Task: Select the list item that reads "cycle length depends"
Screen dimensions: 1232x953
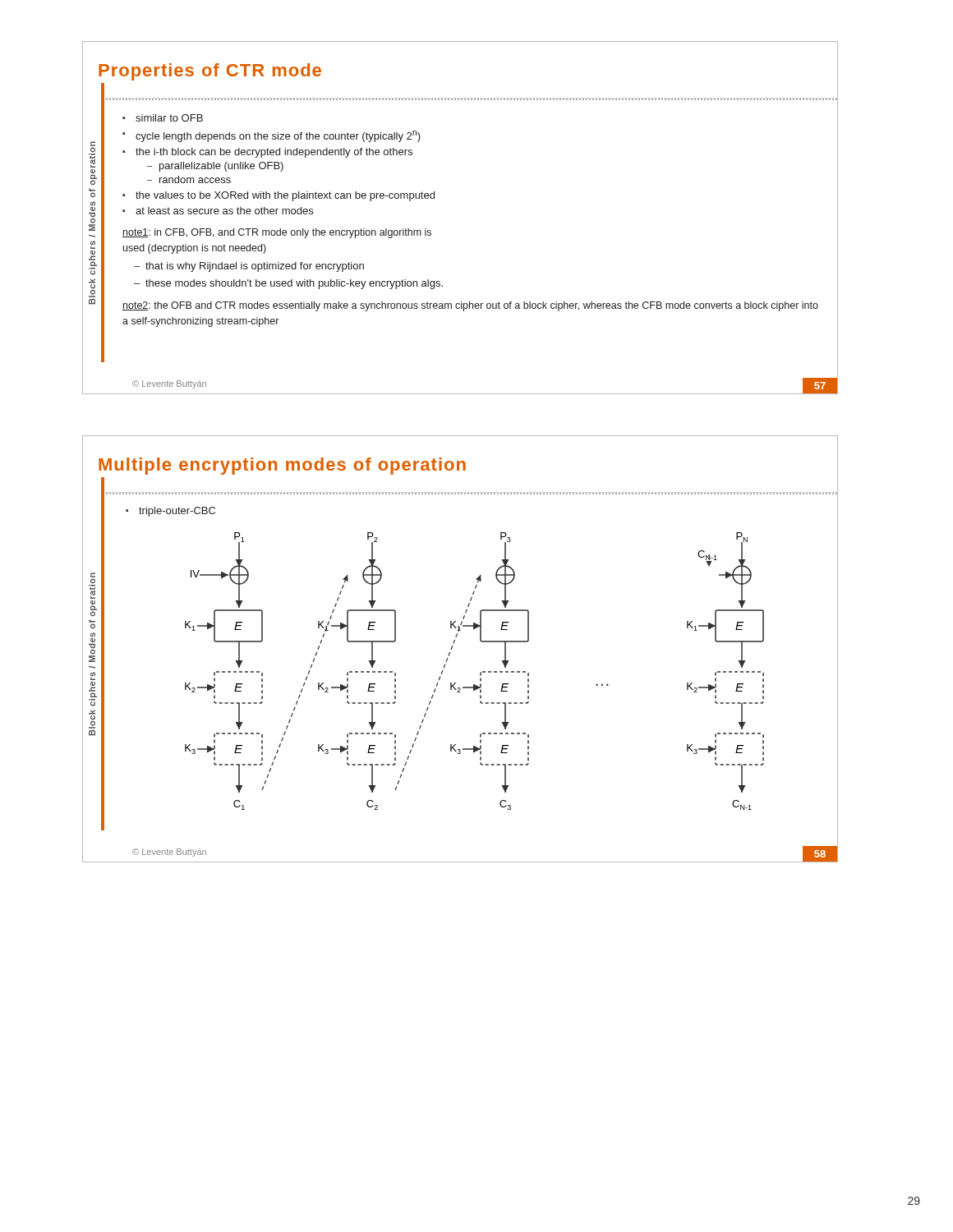Action: pyautogui.click(x=278, y=135)
